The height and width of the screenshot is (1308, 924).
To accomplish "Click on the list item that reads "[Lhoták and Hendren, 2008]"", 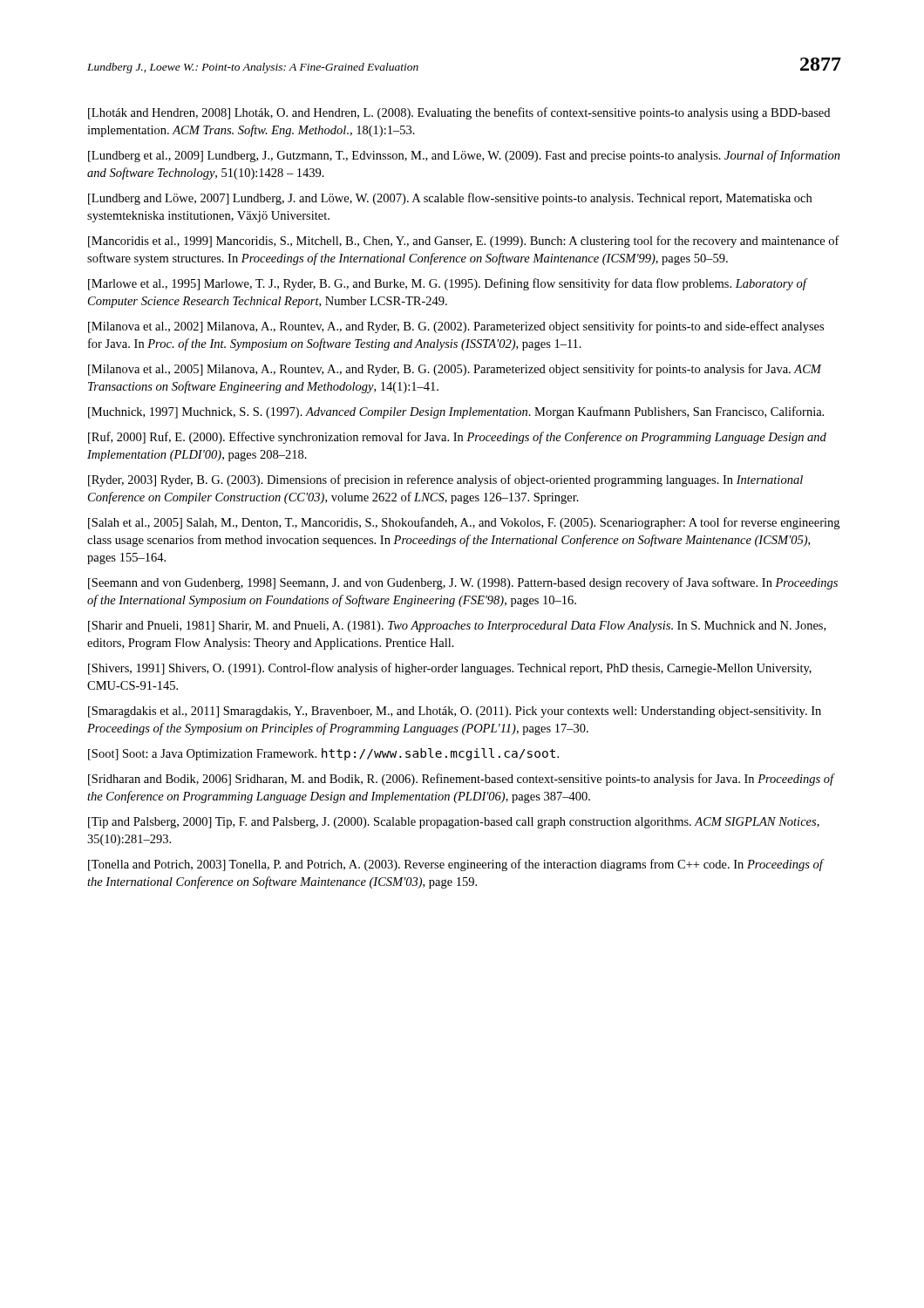I will point(459,121).
